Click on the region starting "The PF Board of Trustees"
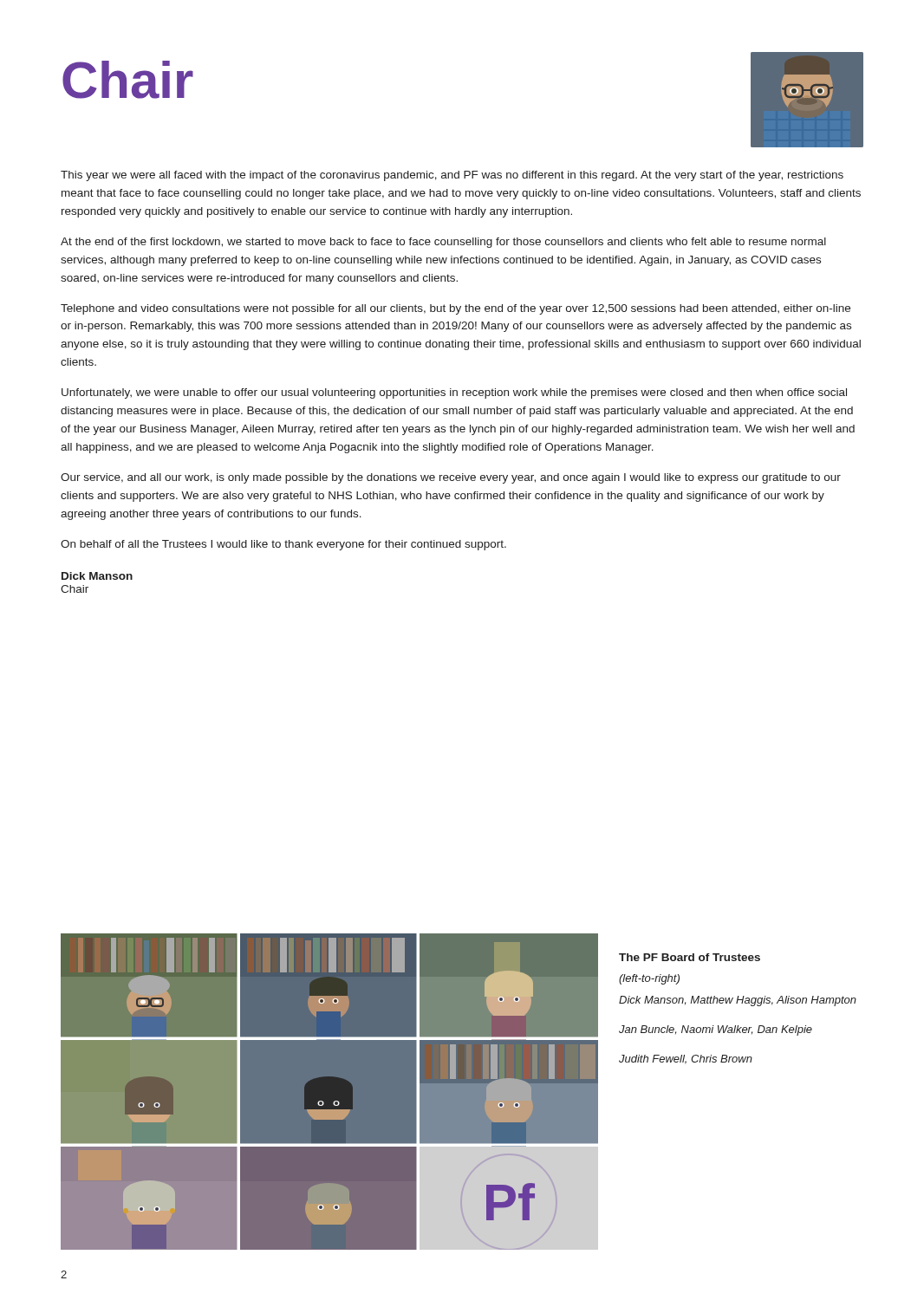924x1300 pixels. click(x=738, y=1008)
